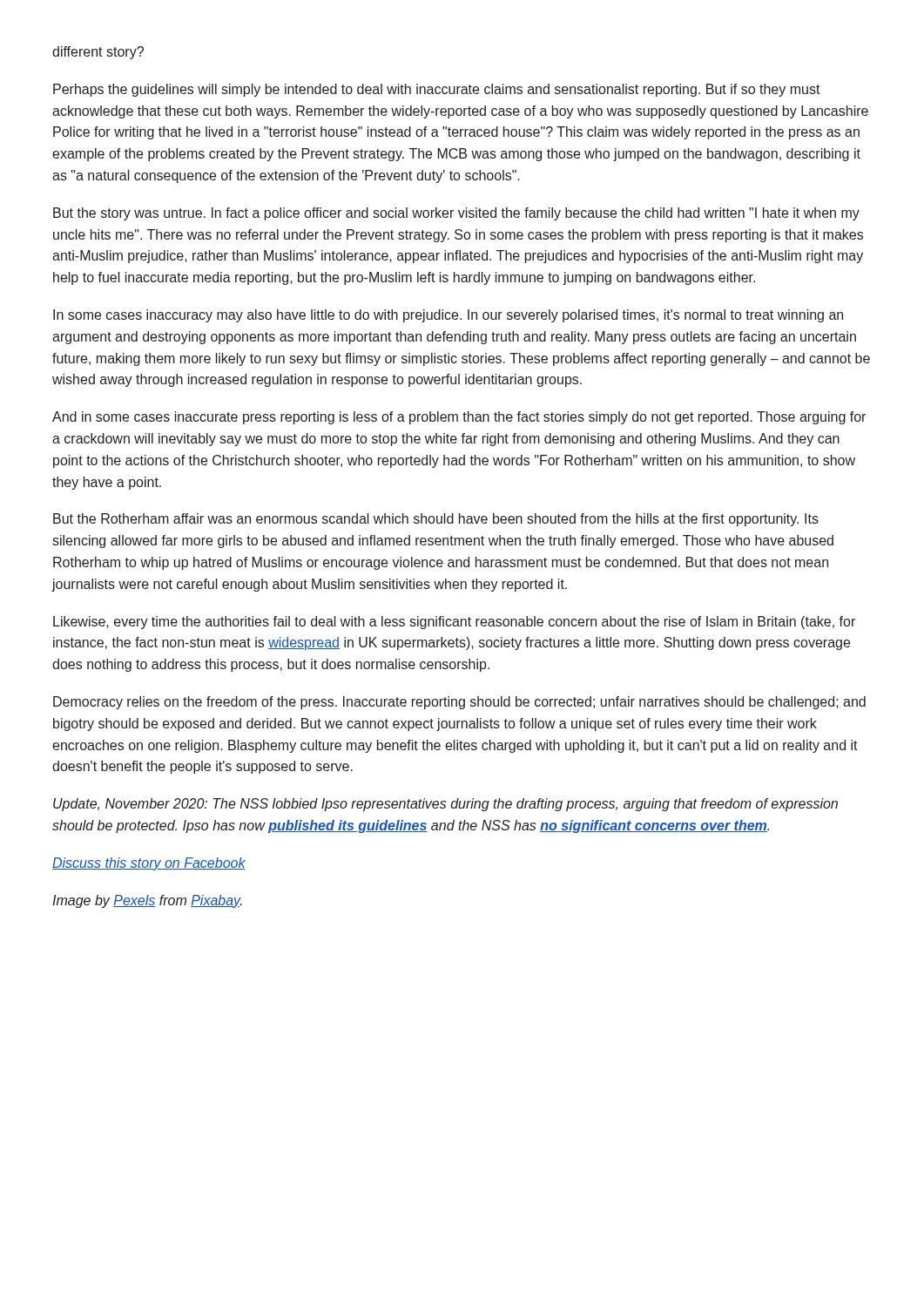The width and height of the screenshot is (924, 1307).
Task: Select the text block containing "And in some cases"
Action: click(x=459, y=449)
